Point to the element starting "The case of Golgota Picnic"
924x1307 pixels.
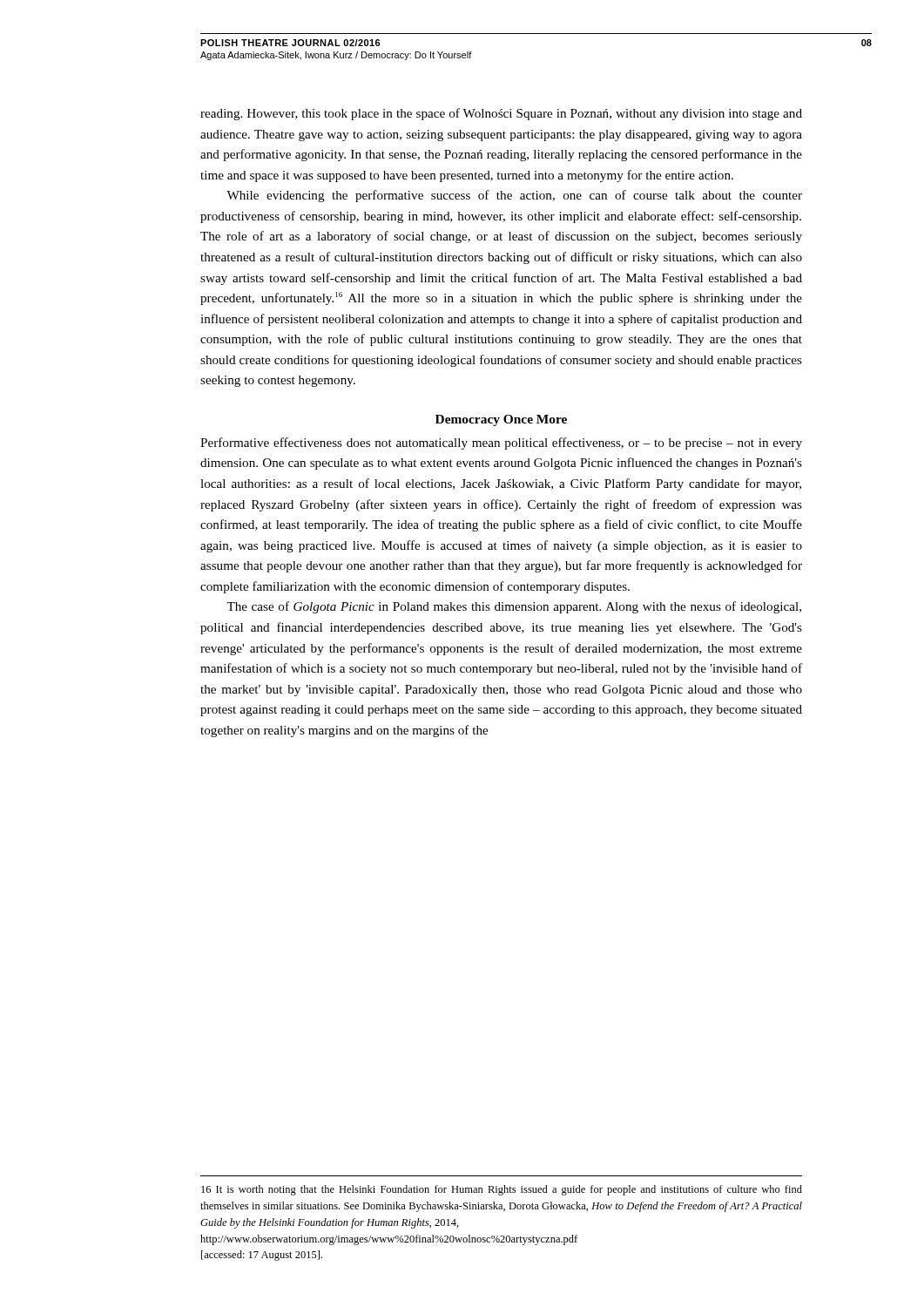point(501,668)
